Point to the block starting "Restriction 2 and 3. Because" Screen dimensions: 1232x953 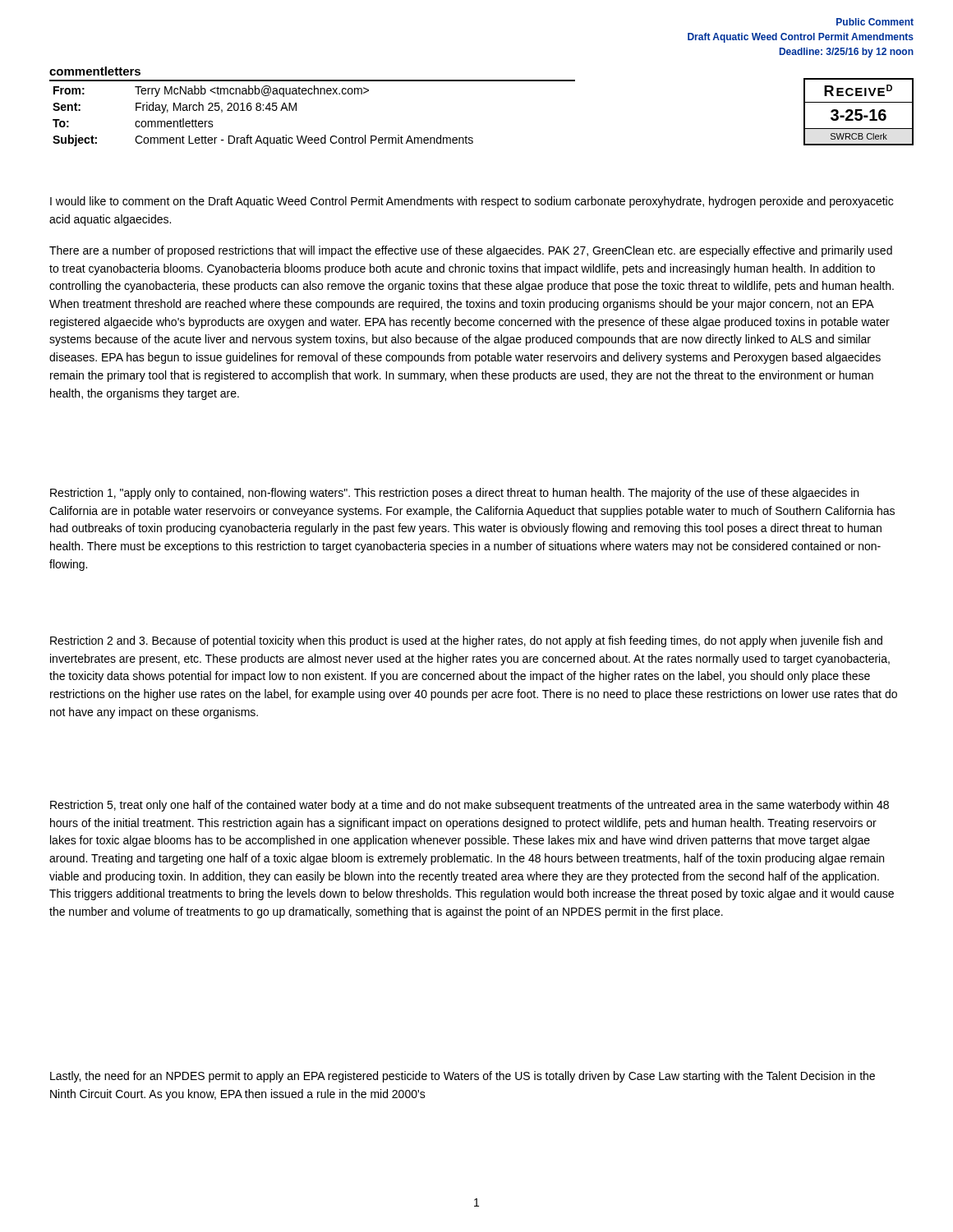tap(473, 676)
